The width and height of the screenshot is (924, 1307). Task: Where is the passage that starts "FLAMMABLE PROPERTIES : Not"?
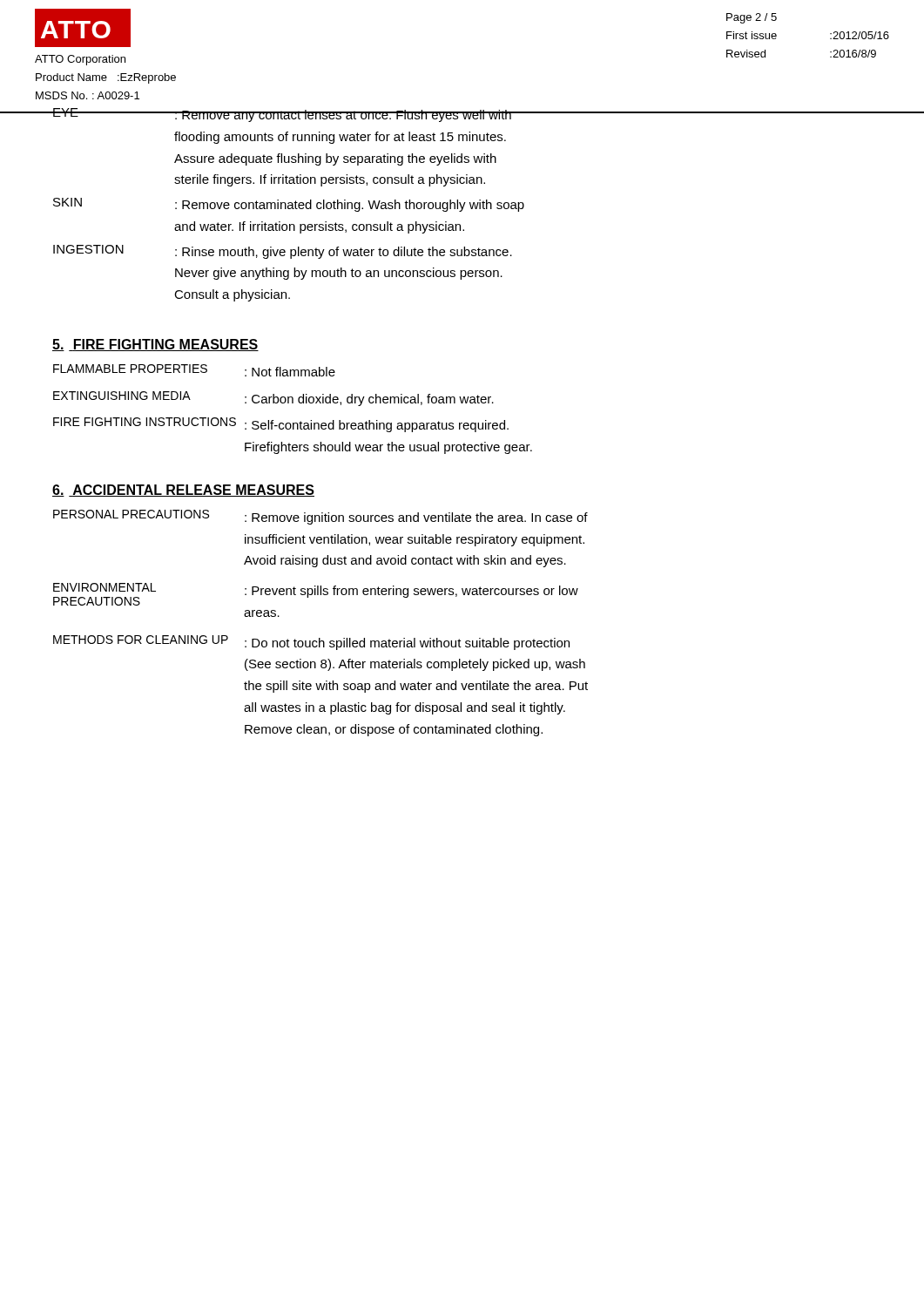[x=194, y=370]
